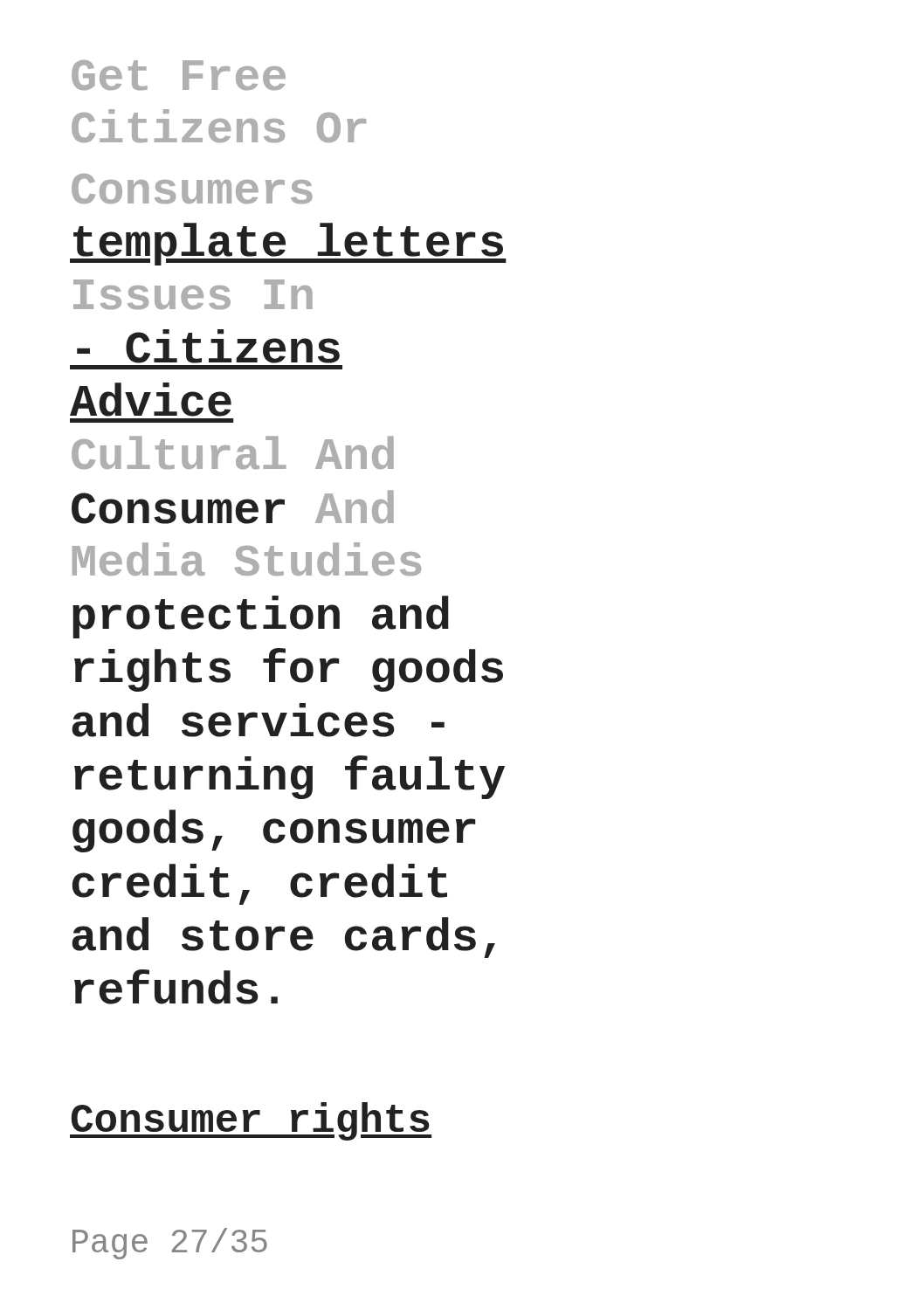Point to the title beginning "Consumers template letters Issues In"
Screen dimensions: 1310x924
(x=462, y=592)
